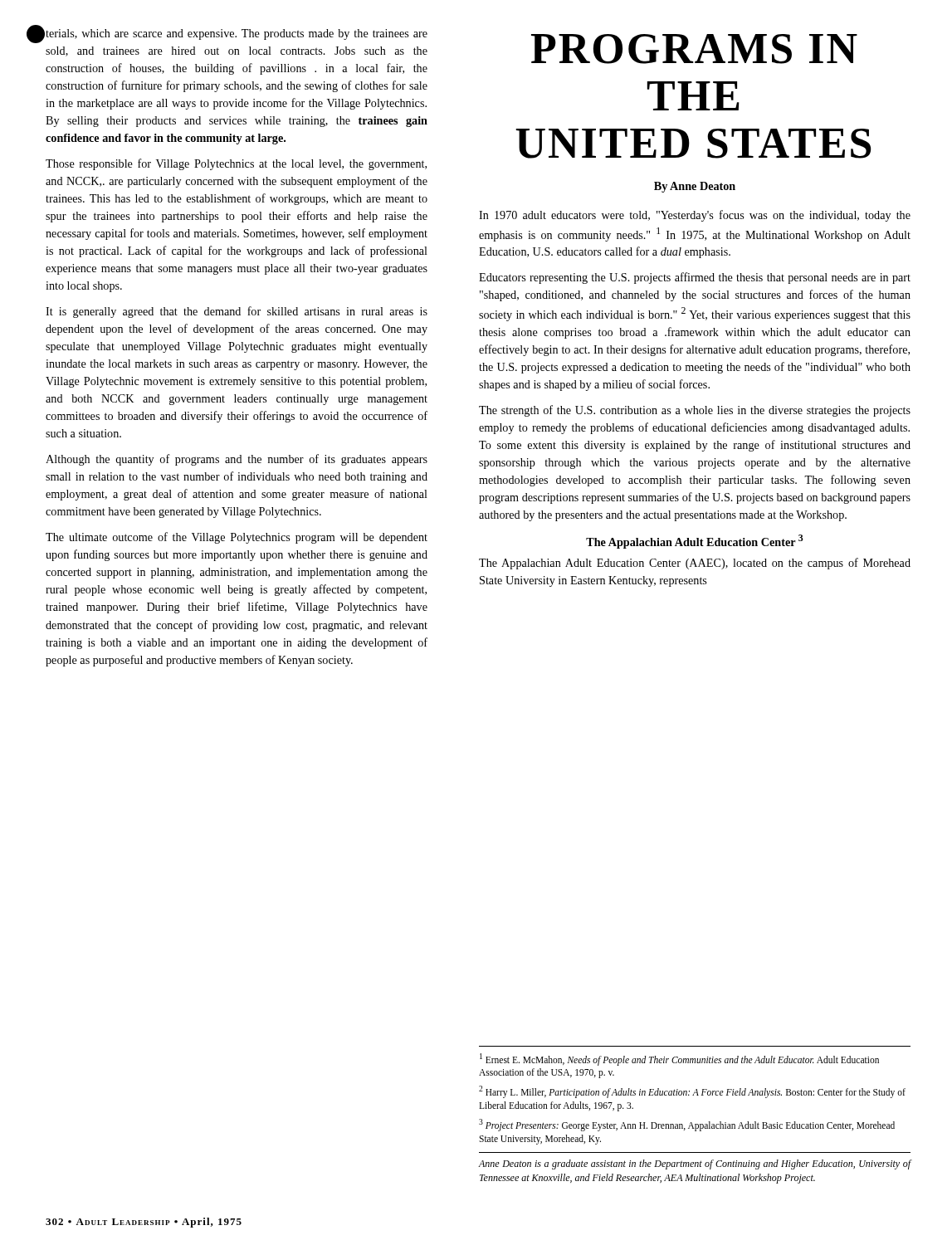Click on the passage starting "The strength of the U.S. contribution"
This screenshot has width=952, height=1245.
click(695, 463)
